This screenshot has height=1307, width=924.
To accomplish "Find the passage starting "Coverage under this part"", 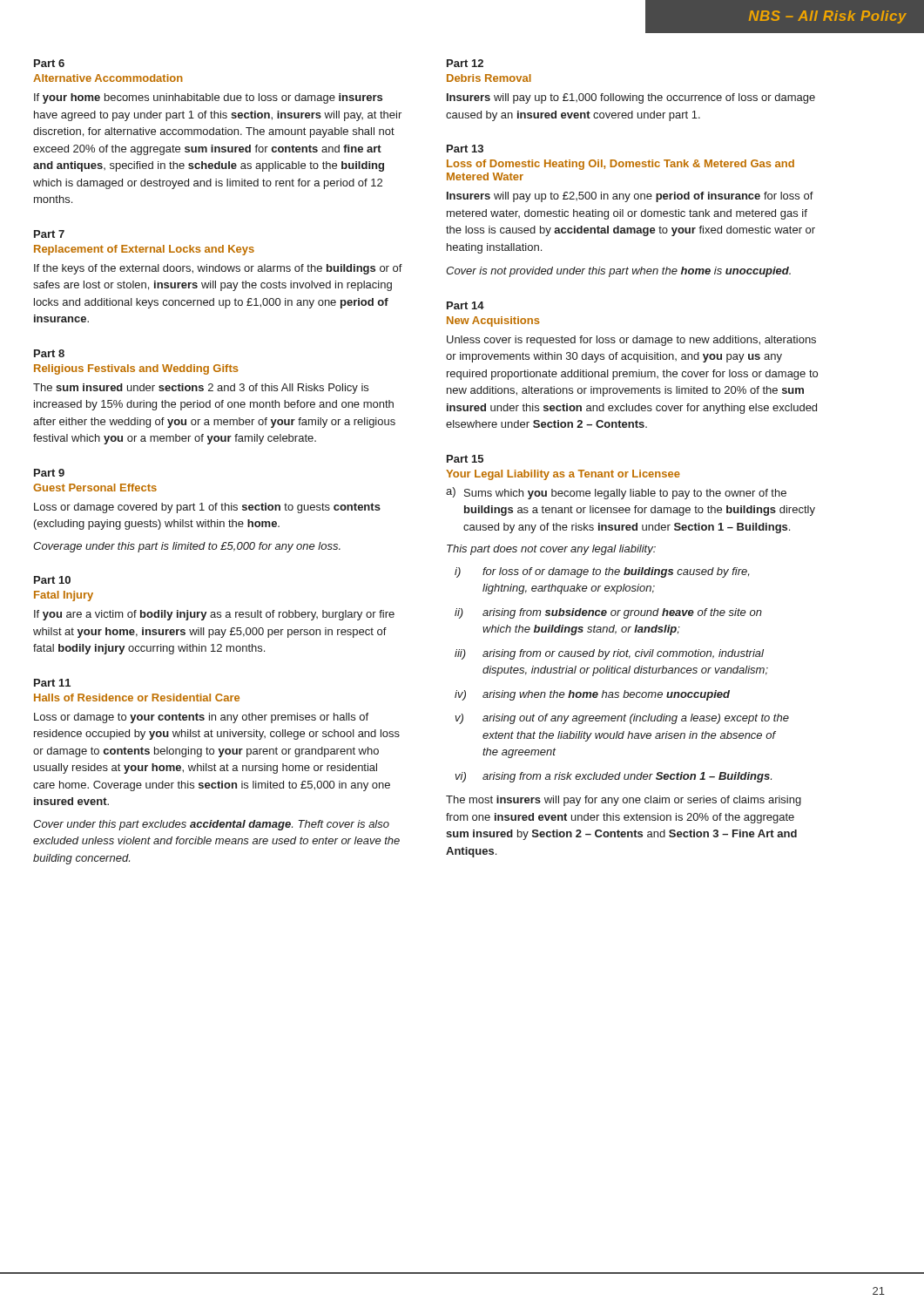I will (x=187, y=545).
